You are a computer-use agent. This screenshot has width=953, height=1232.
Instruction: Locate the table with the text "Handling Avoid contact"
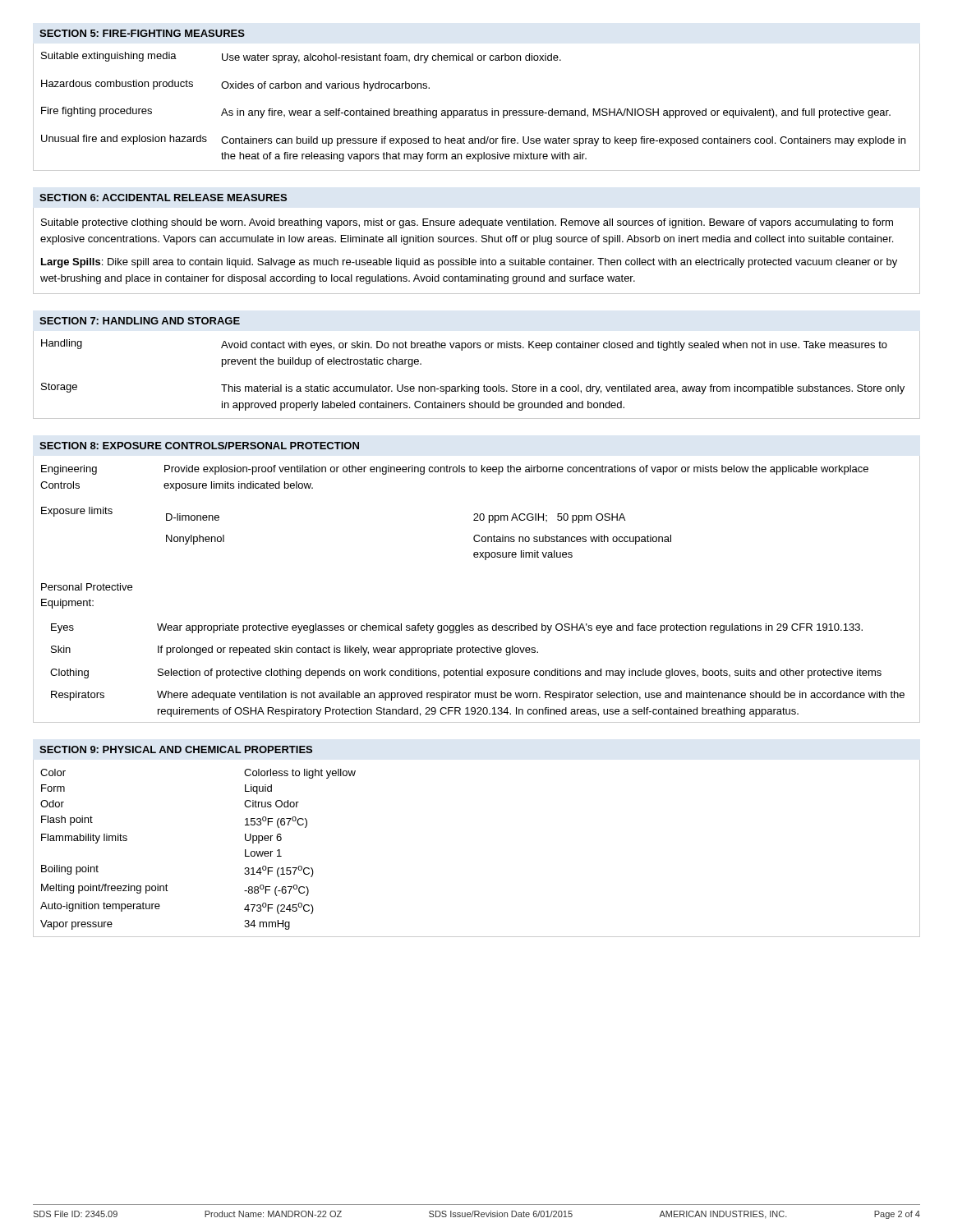(476, 375)
